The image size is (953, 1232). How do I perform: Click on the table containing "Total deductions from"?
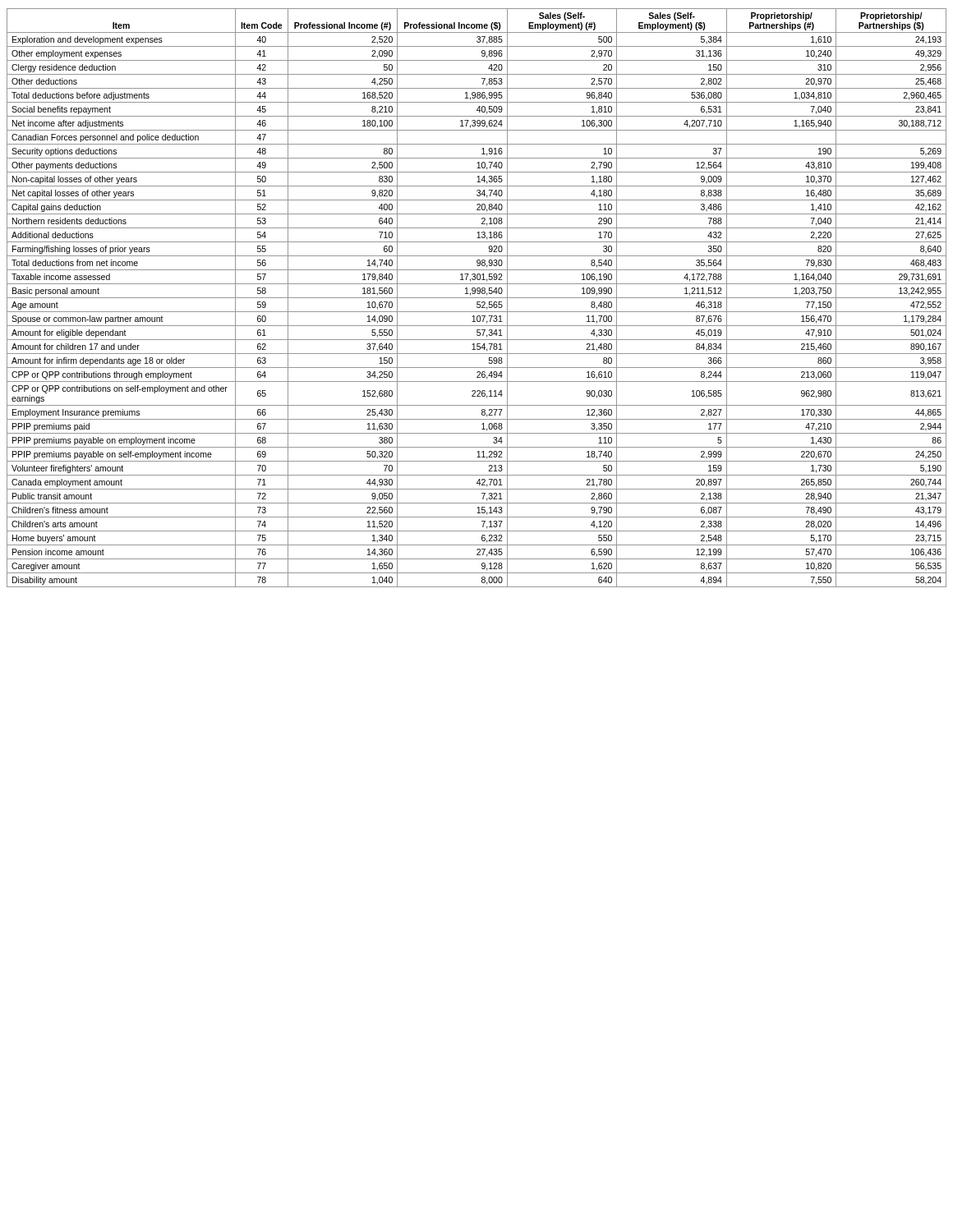coord(476,298)
